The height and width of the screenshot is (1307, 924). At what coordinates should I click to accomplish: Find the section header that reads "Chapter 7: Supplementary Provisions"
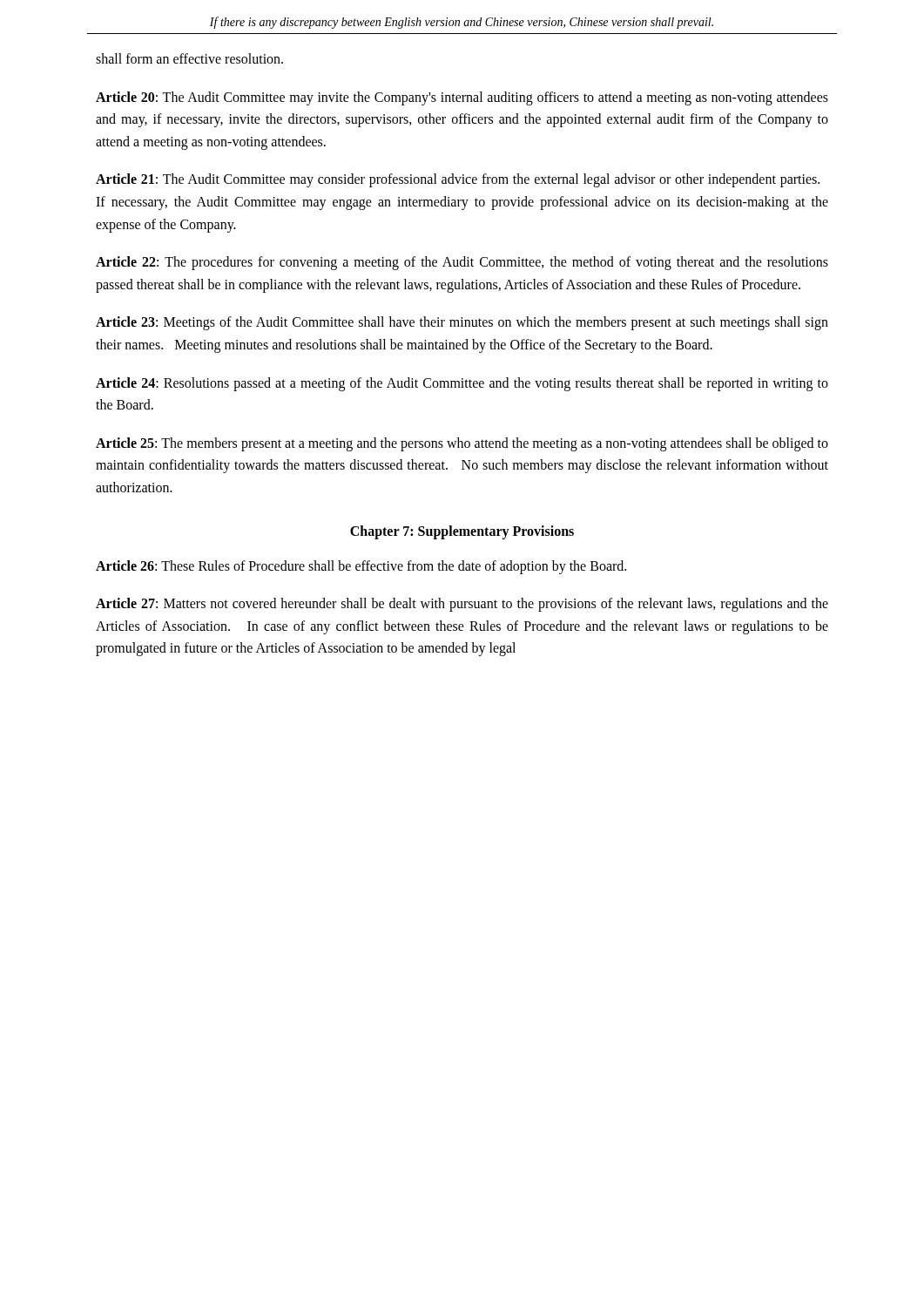click(x=462, y=531)
